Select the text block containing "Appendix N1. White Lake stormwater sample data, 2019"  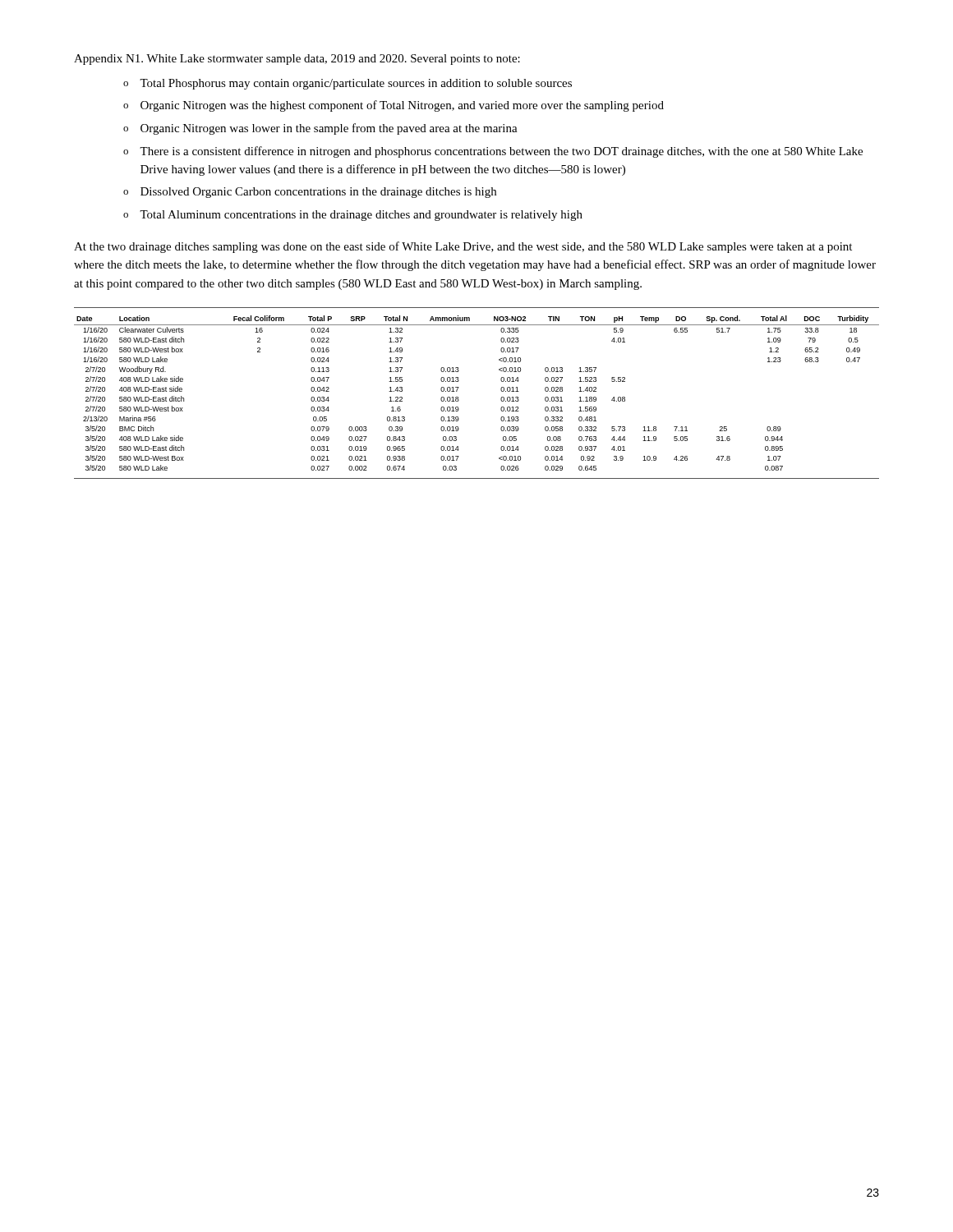pyautogui.click(x=297, y=58)
